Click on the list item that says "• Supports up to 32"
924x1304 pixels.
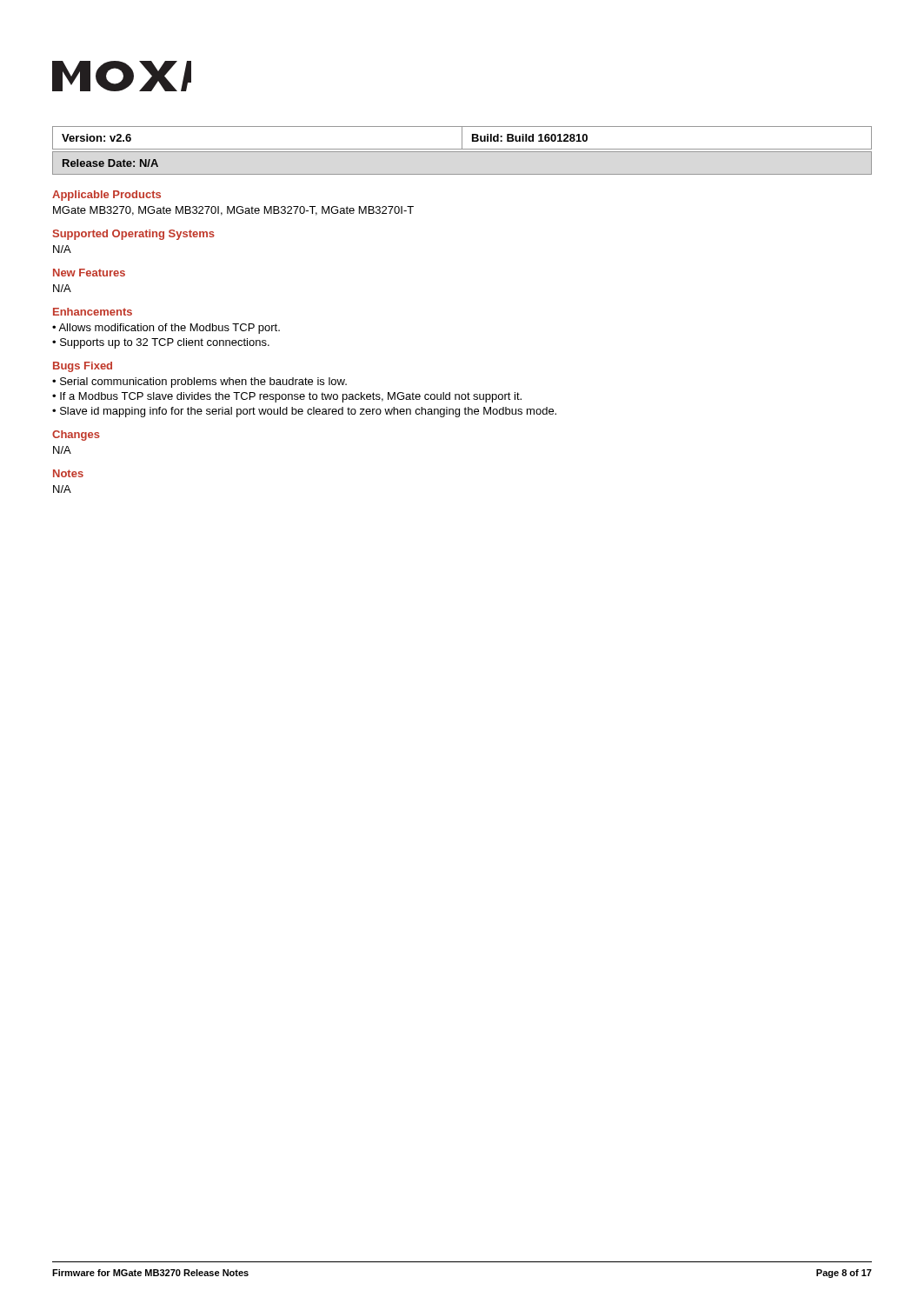pyautogui.click(x=161, y=342)
